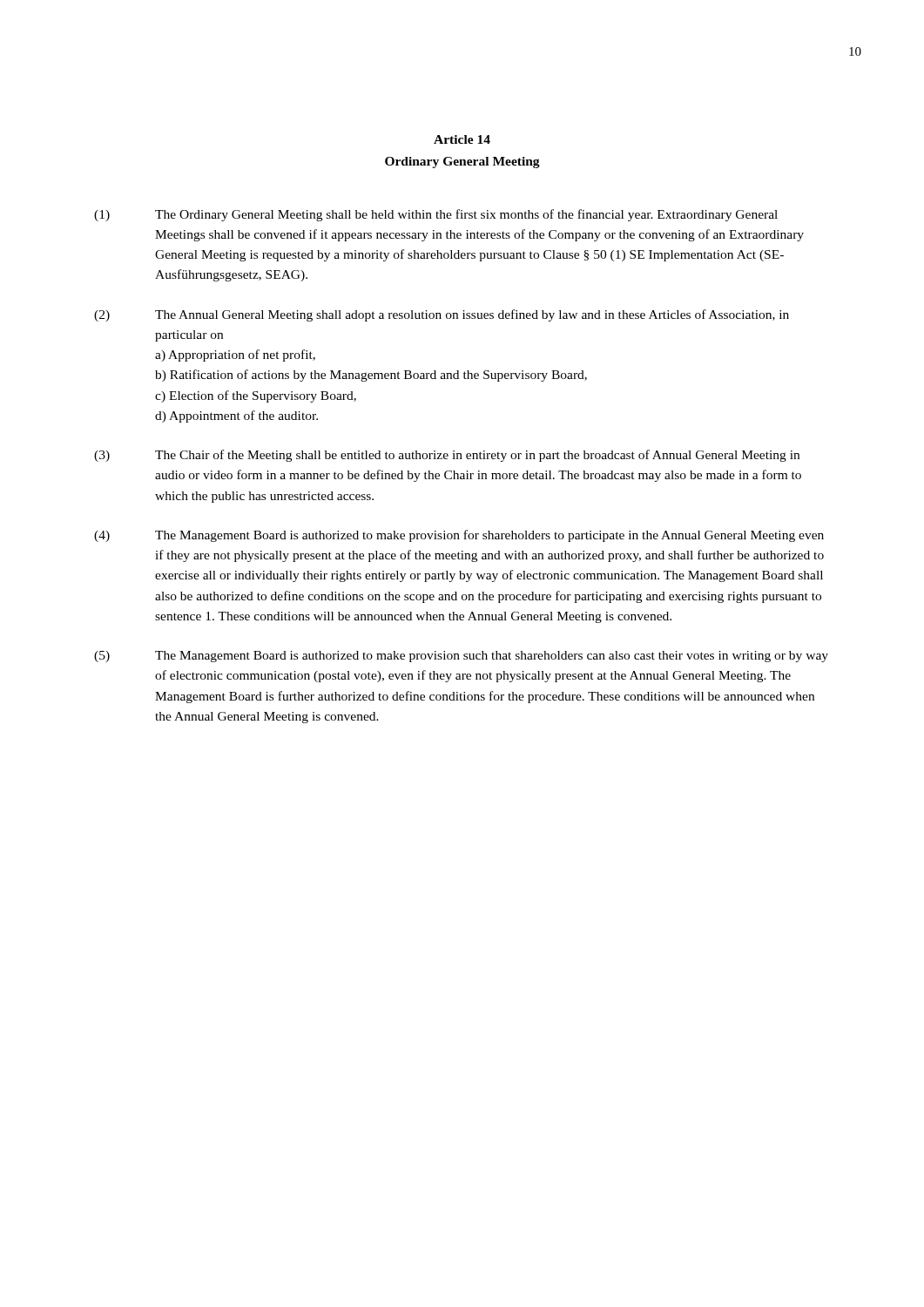
Task: Click the passage that begins "(2) The Annual General Meeting"
Action: (462, 365)
